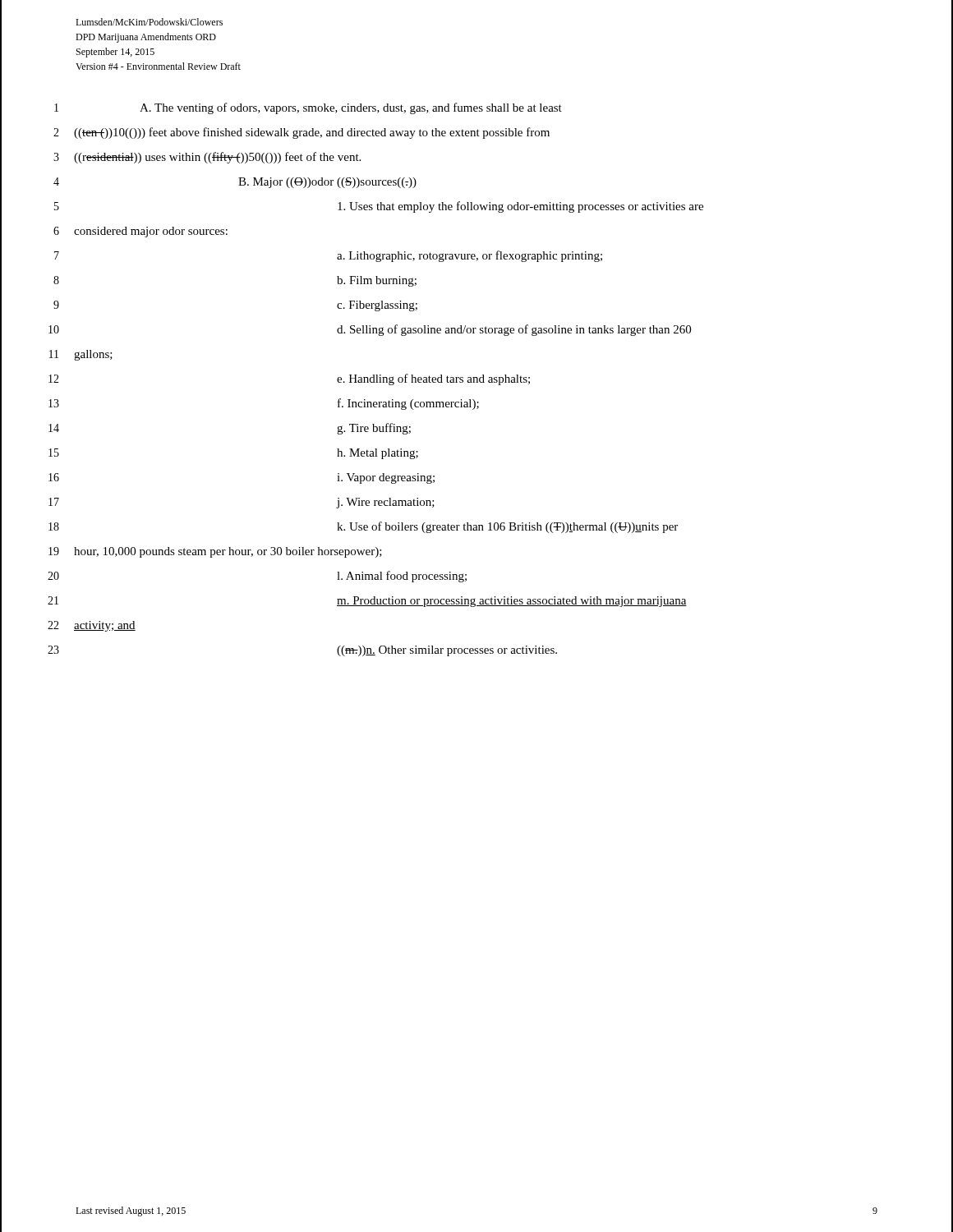This screenshot has width=953, height=1232.
Task: Find the list item containing "11 gallons;"
Action: pos(83,353)
